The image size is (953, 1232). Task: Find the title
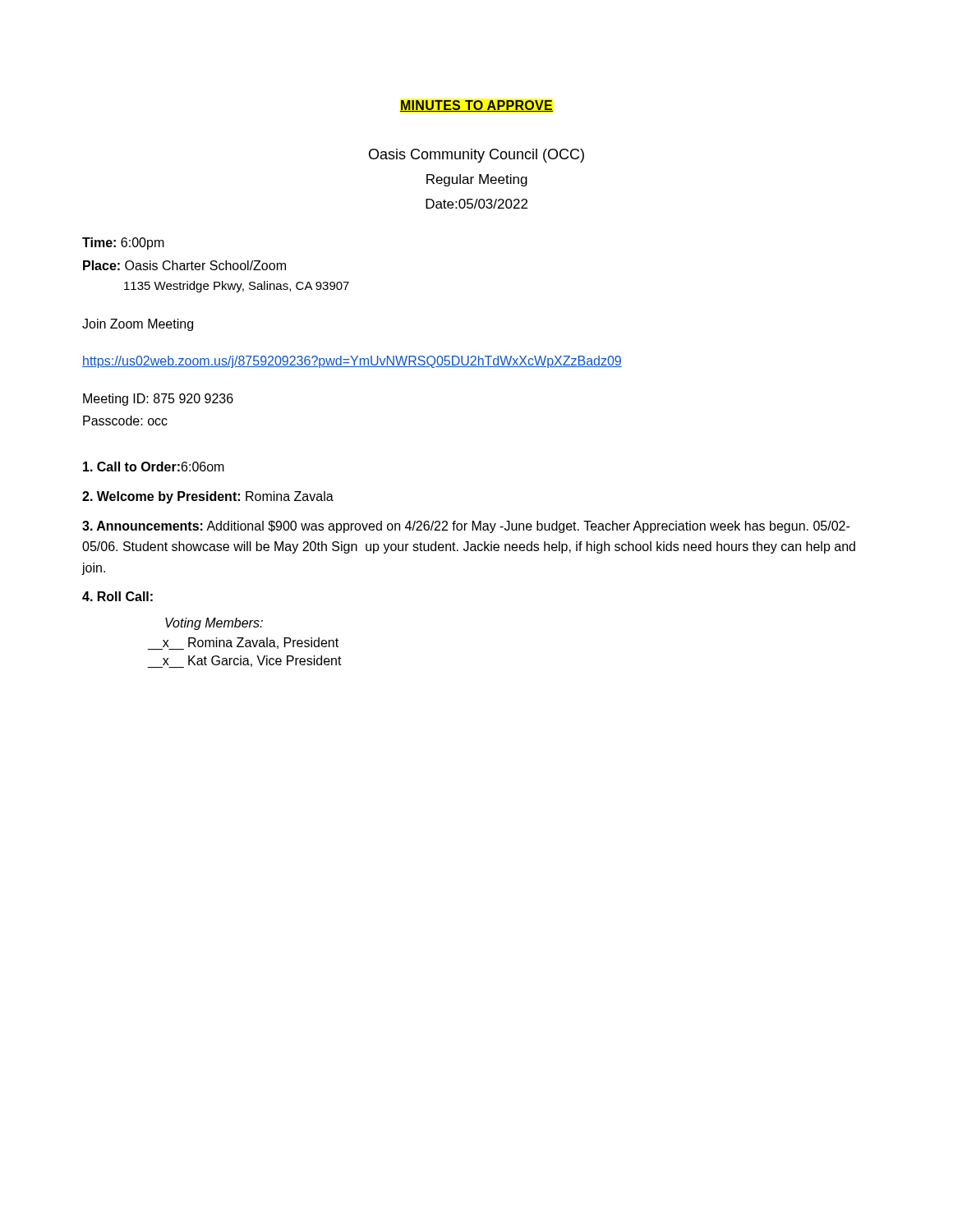[x=476, y=106]
